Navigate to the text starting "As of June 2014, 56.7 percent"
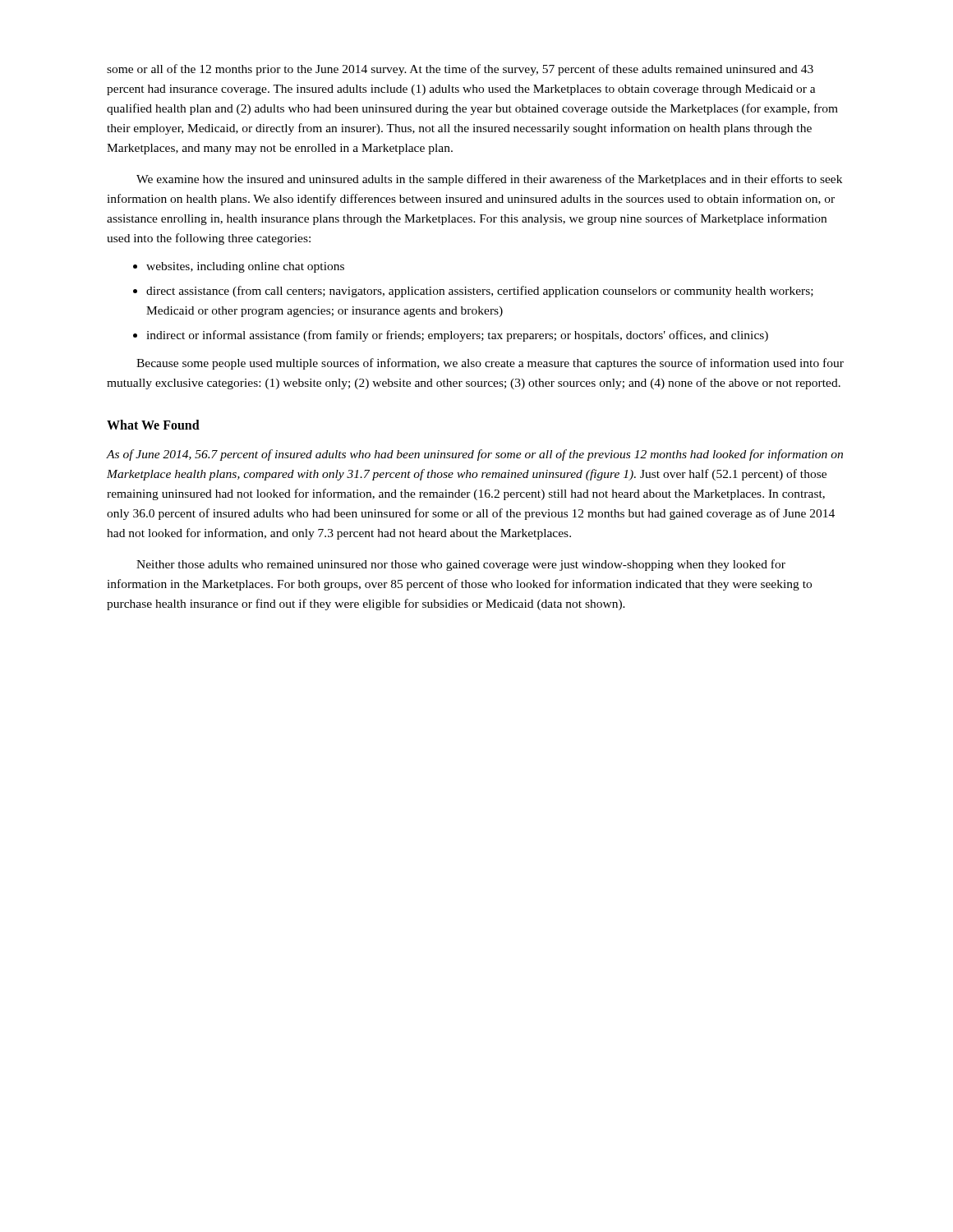953x1232 pixels. click(476, 494)
